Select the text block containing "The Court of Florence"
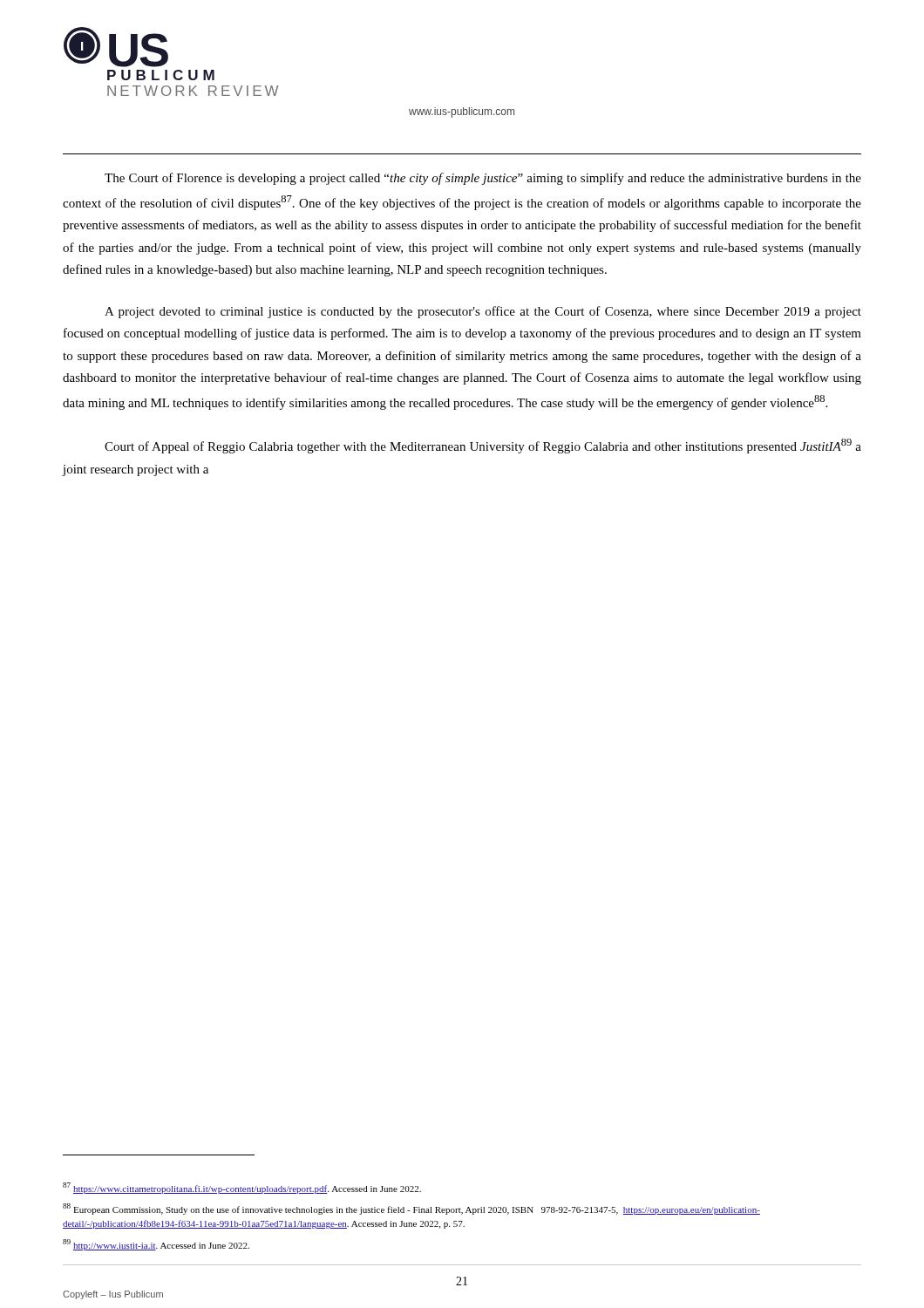924x1308 pixels. click(x=462, y=224)
